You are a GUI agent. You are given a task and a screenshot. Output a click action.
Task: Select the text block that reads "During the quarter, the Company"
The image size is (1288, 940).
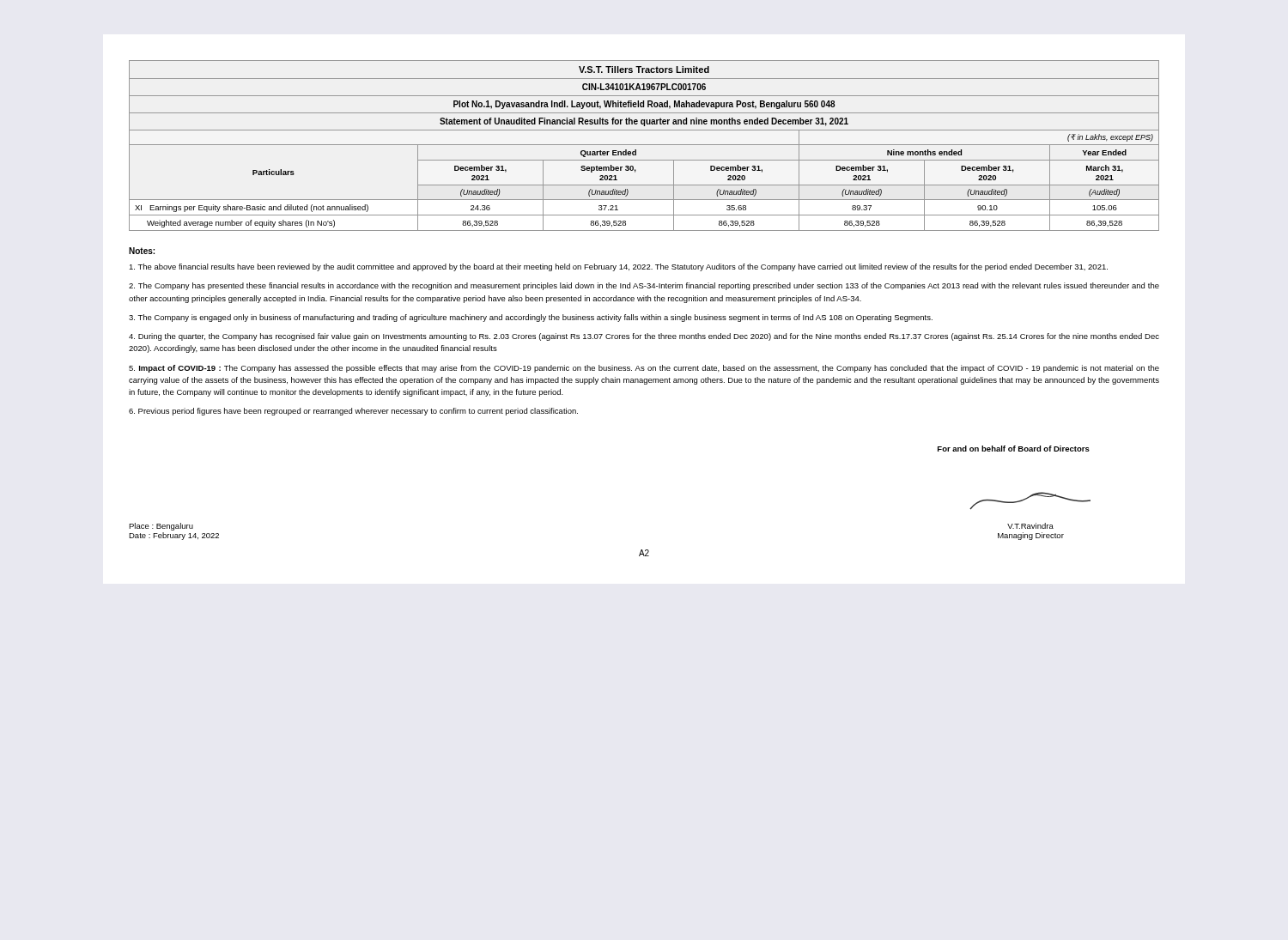[x=644, y=342]
